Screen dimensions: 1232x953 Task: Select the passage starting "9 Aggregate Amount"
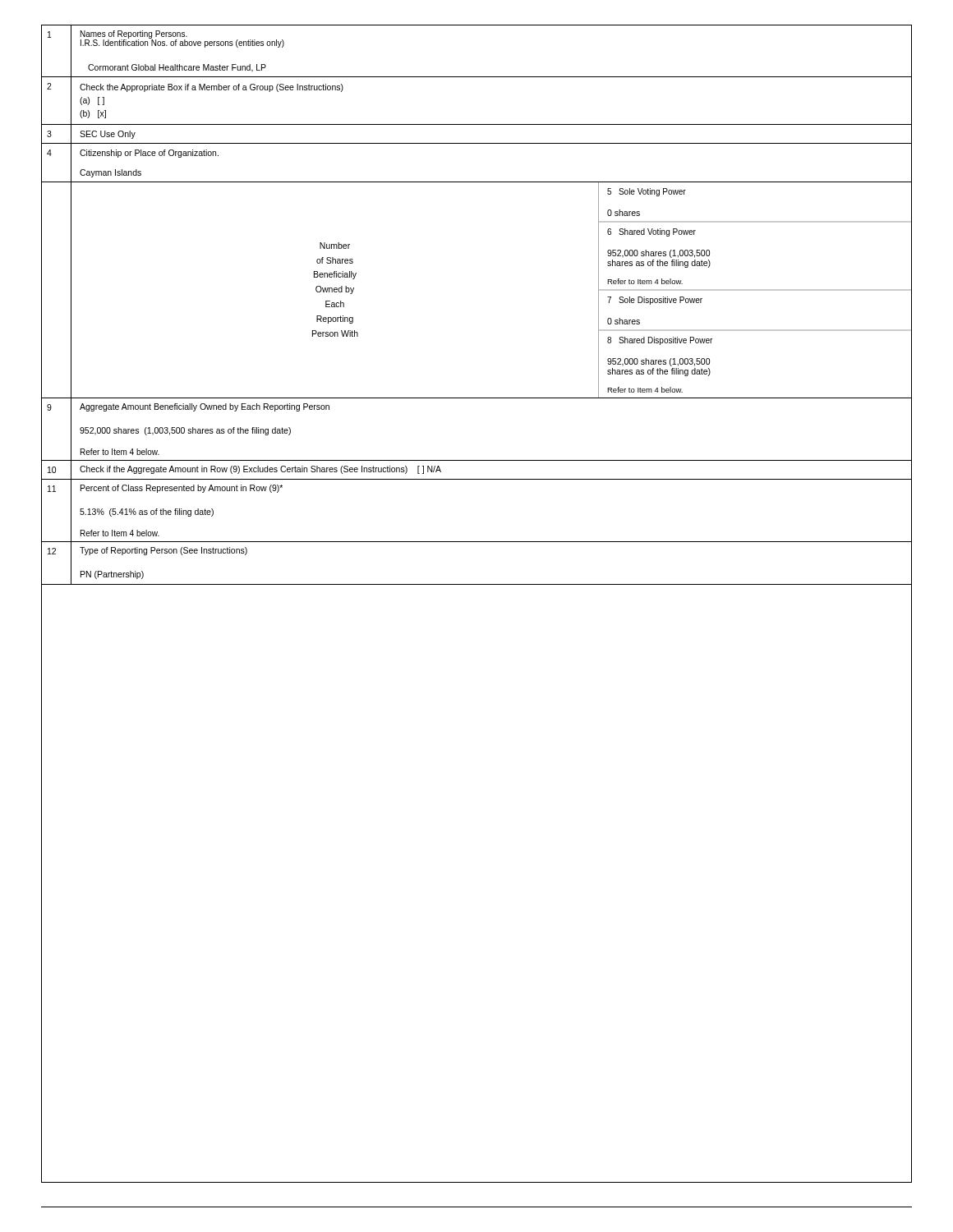click(476, 429)
